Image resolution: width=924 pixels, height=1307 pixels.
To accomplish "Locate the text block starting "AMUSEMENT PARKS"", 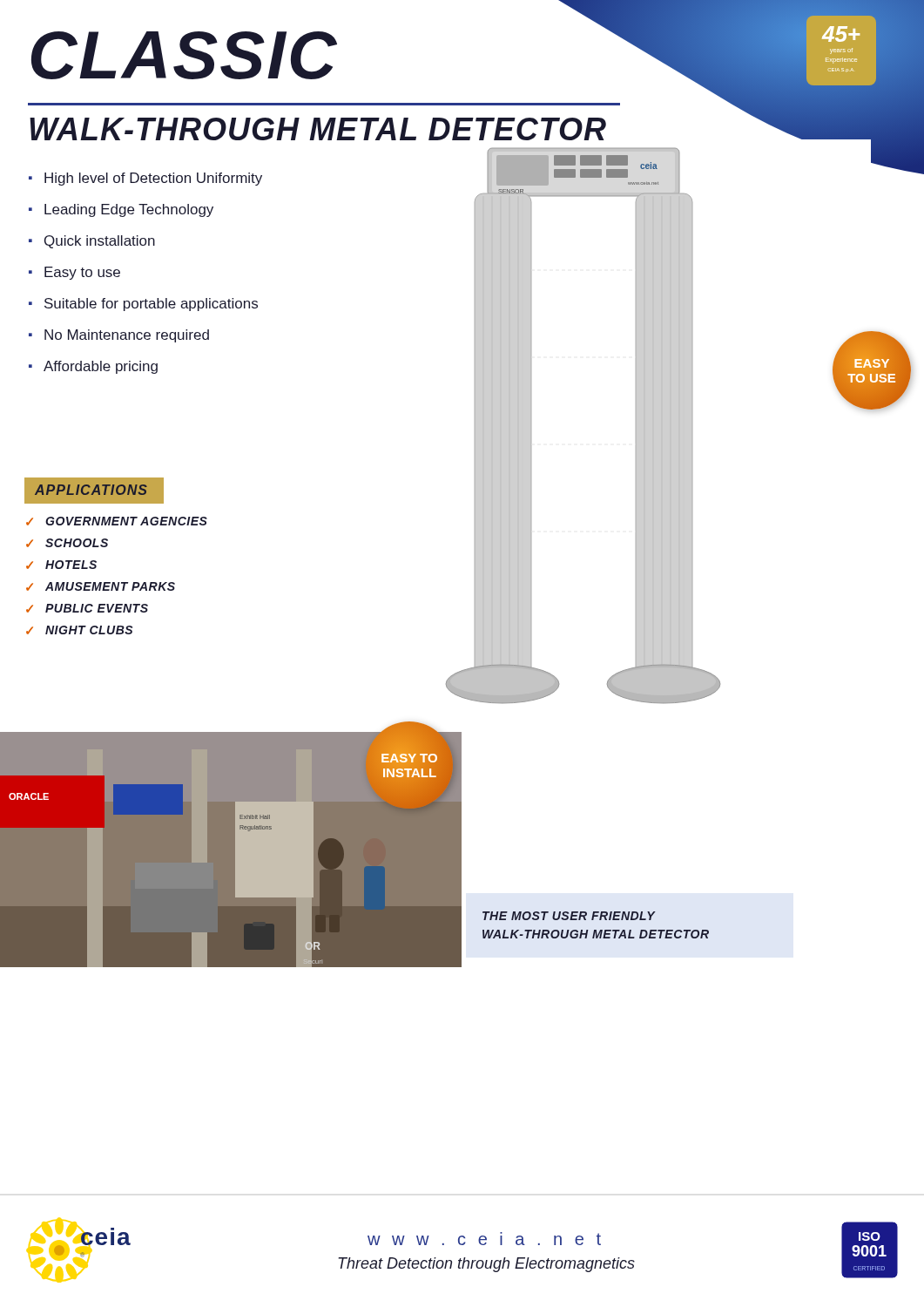I will [110, 586].
